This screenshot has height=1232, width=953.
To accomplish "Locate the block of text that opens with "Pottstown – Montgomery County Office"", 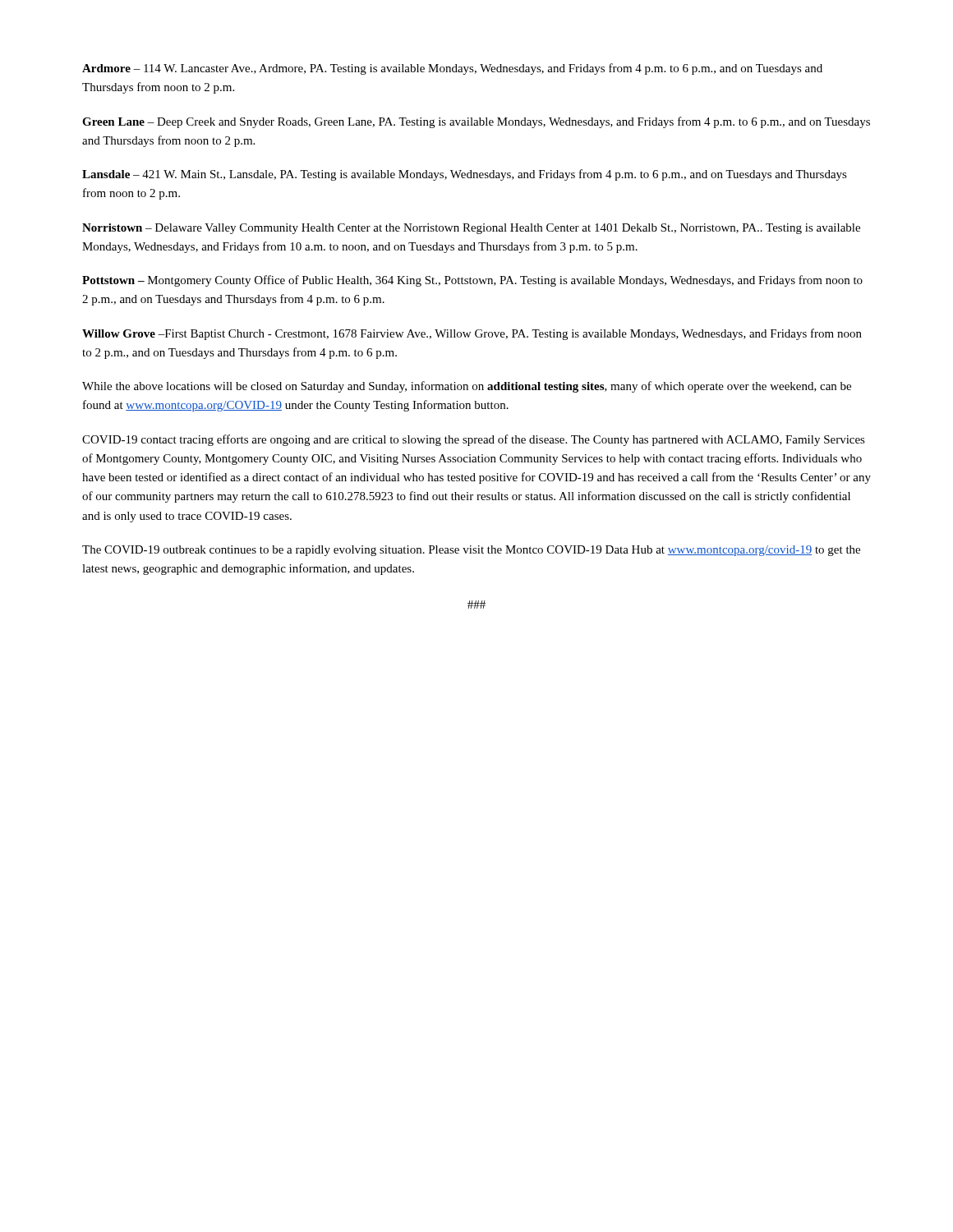I will [x=472, y=290].
